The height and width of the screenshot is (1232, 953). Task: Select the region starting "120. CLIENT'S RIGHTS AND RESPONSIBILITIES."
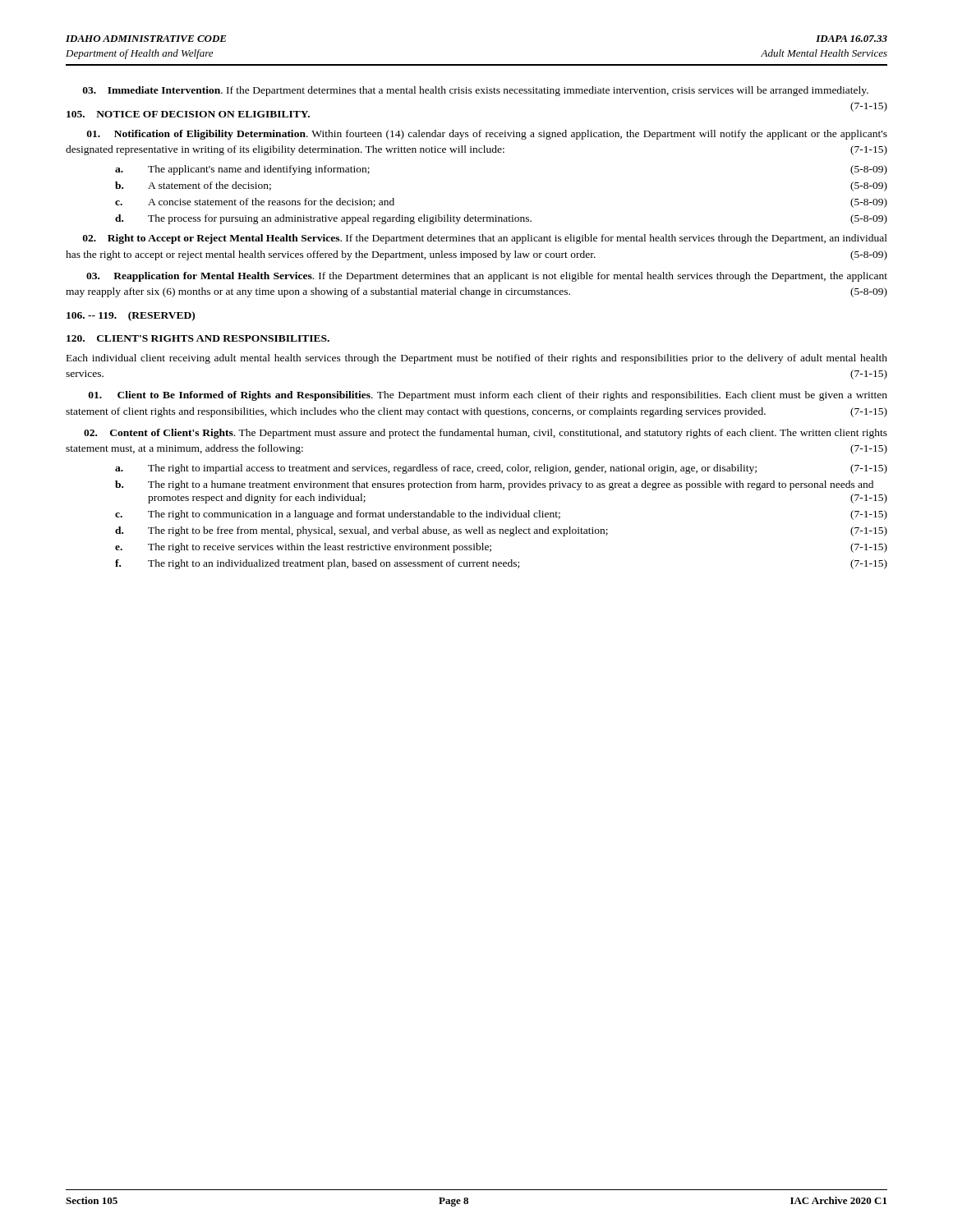198,338
